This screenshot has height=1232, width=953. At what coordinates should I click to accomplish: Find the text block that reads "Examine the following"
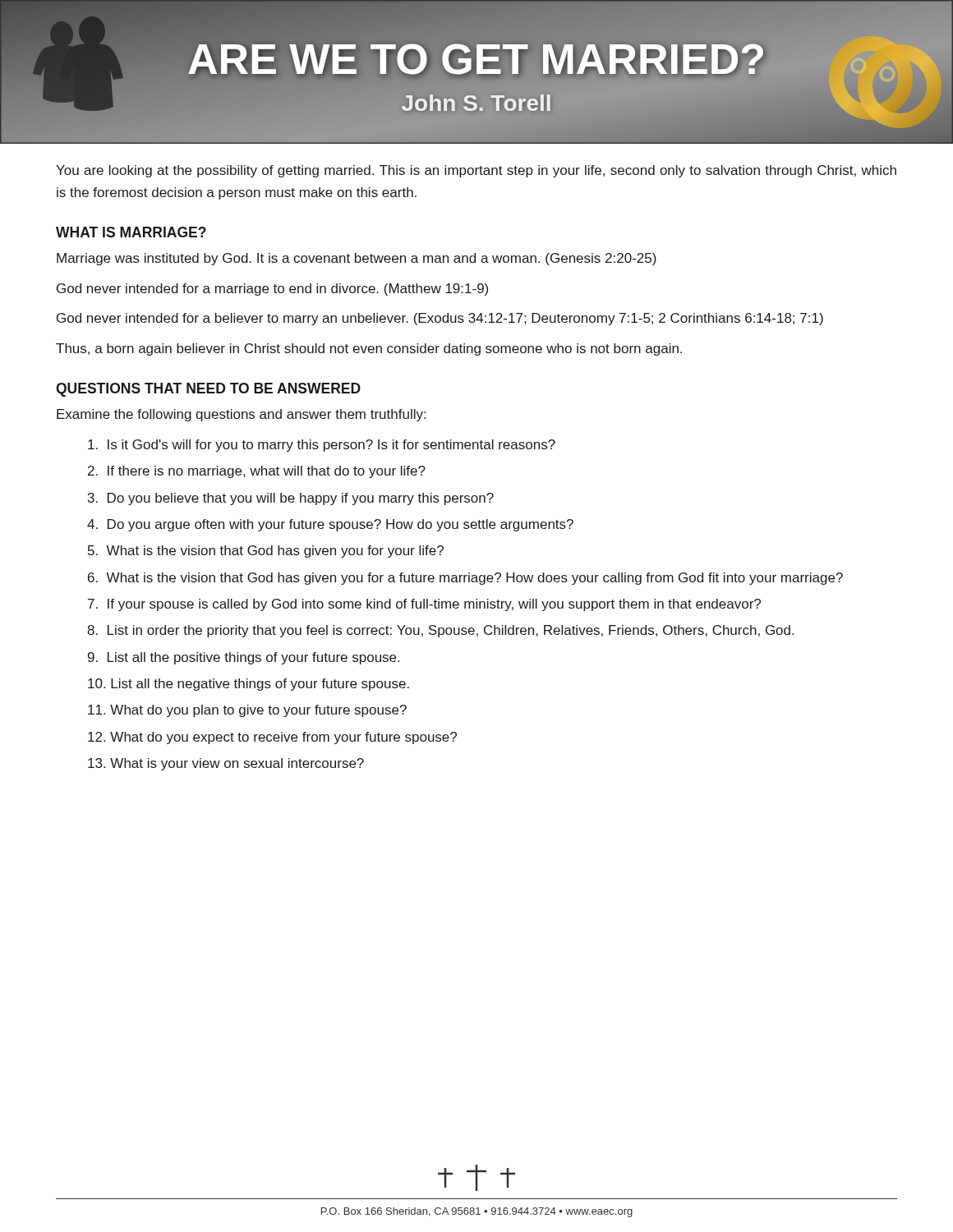[x=241, y=415]
